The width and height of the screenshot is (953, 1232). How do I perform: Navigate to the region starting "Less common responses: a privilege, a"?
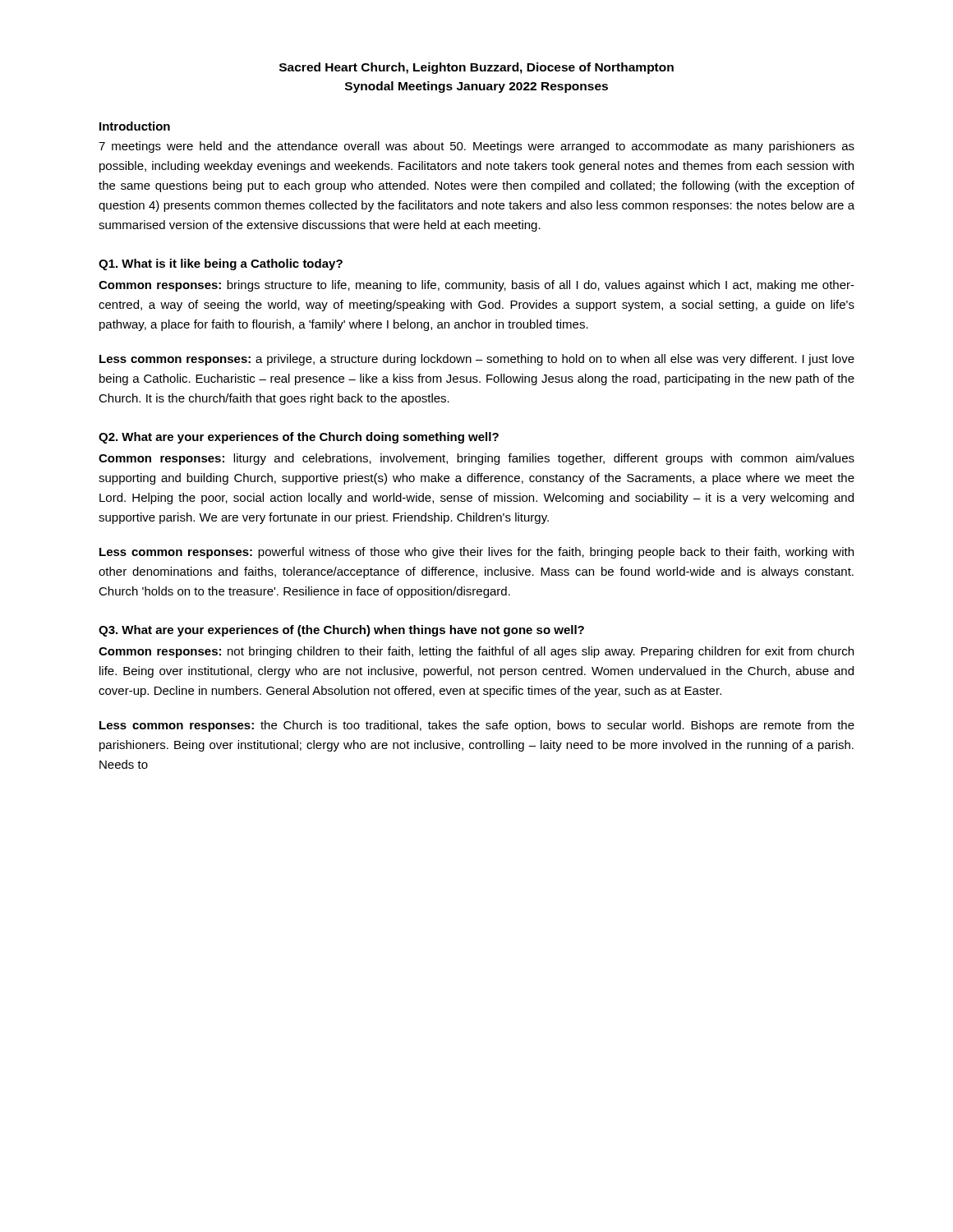tap(476, 378)
